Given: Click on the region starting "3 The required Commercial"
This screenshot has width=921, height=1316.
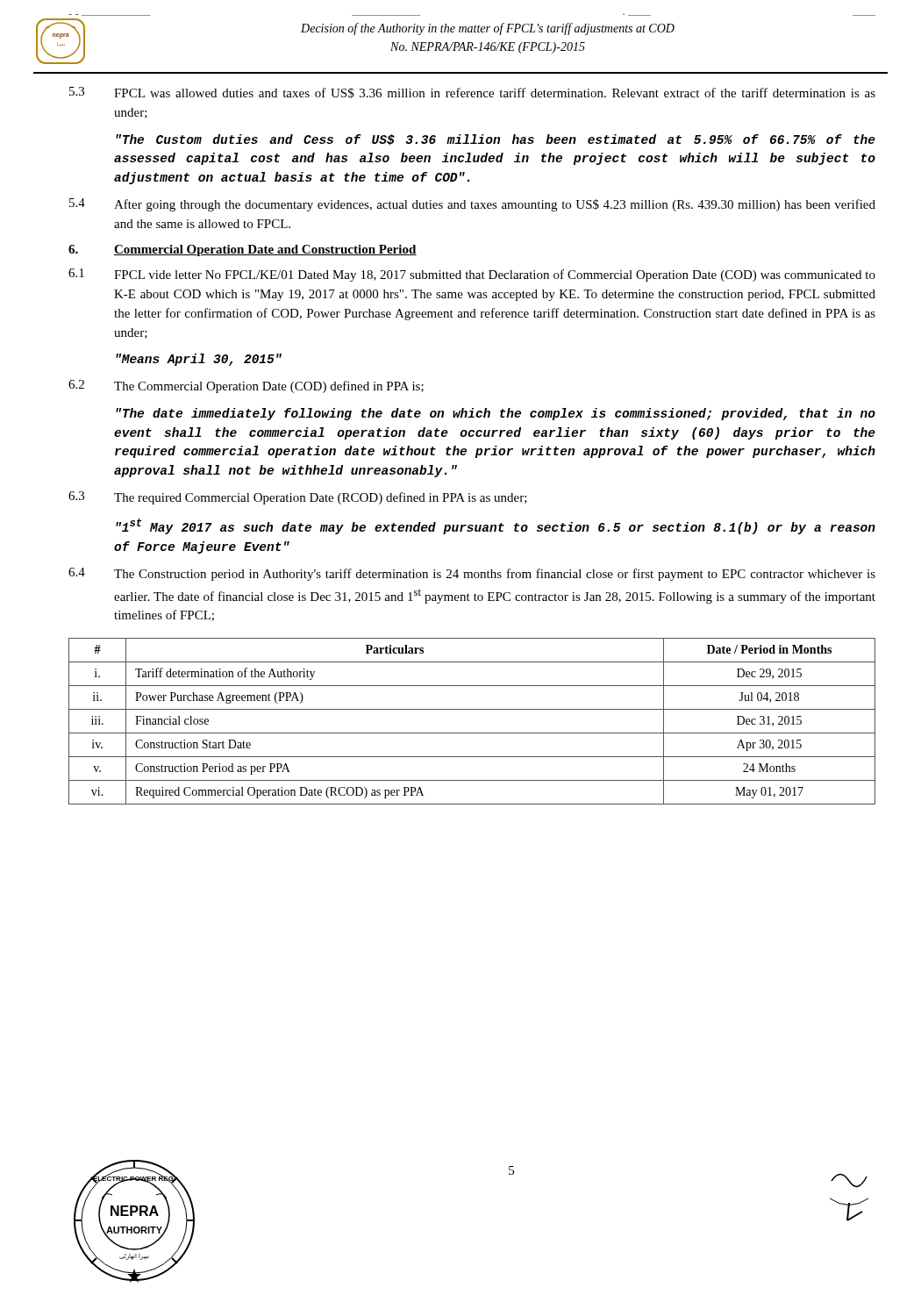Looking at the screenshot, I should click(x=472, y=498).
